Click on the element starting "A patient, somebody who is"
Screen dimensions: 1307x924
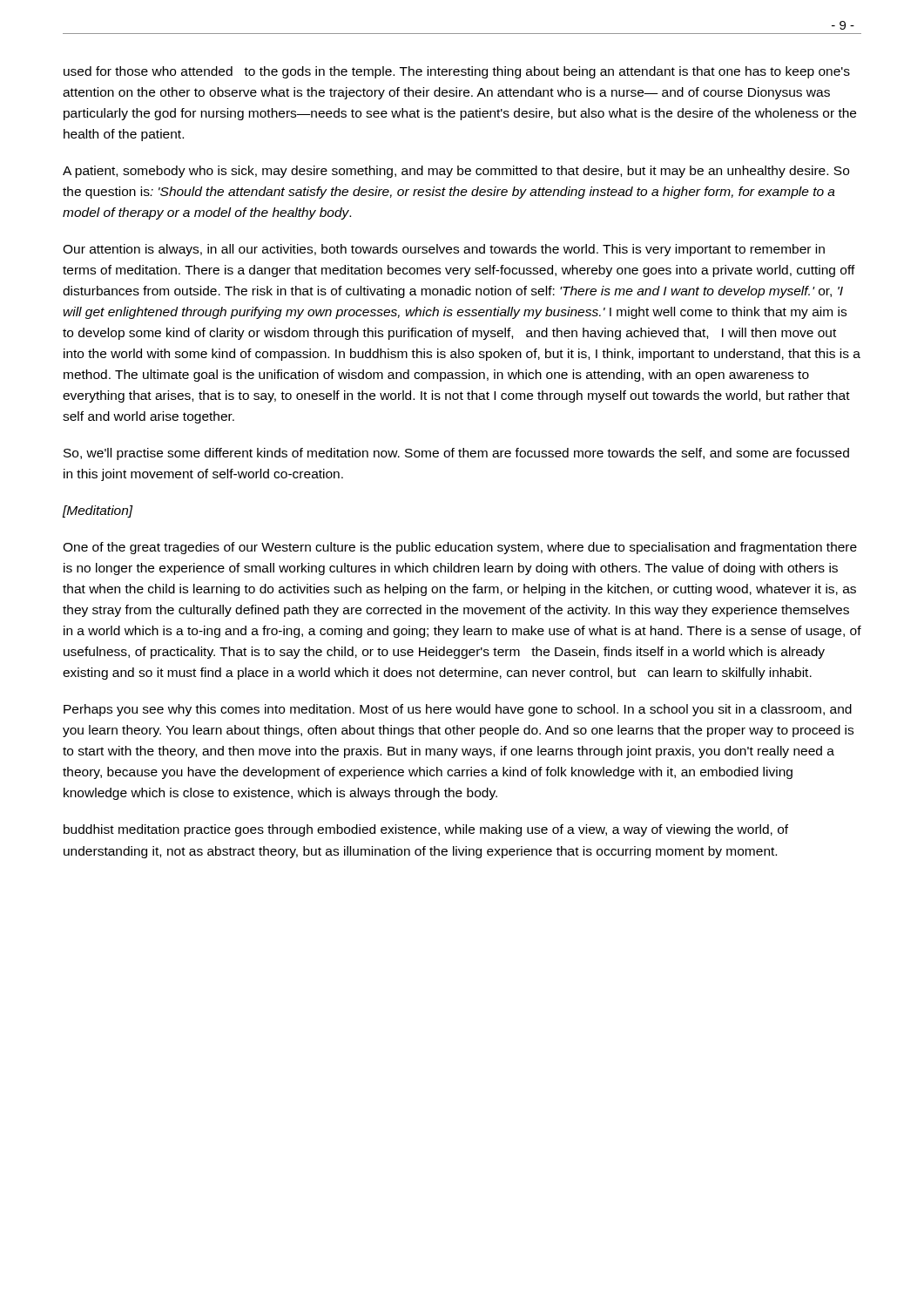pos(456,191)
